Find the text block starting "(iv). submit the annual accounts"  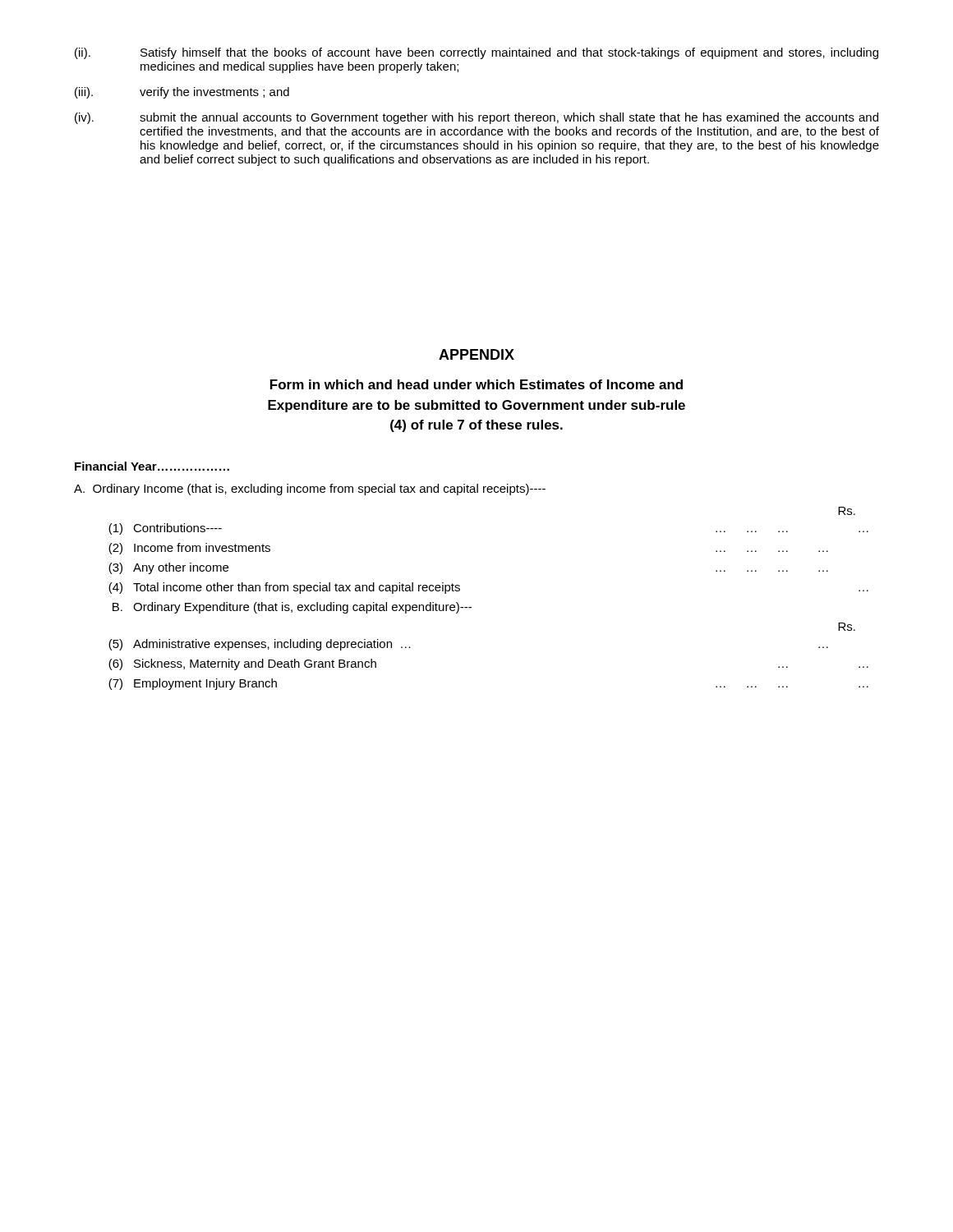476,138
